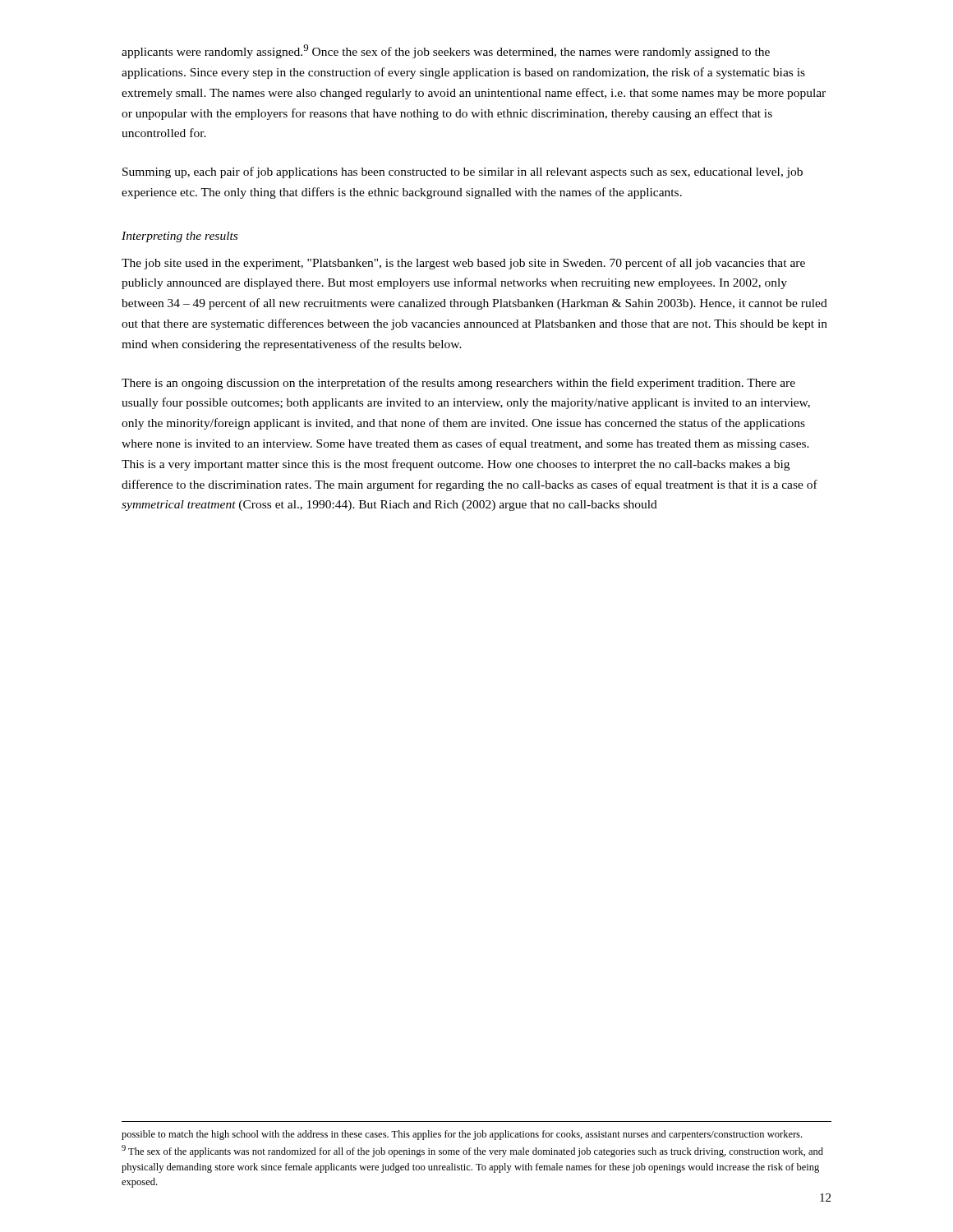Select the text block starting "There is an"
The image size is (953, 1232).
[x=469, y=443]
